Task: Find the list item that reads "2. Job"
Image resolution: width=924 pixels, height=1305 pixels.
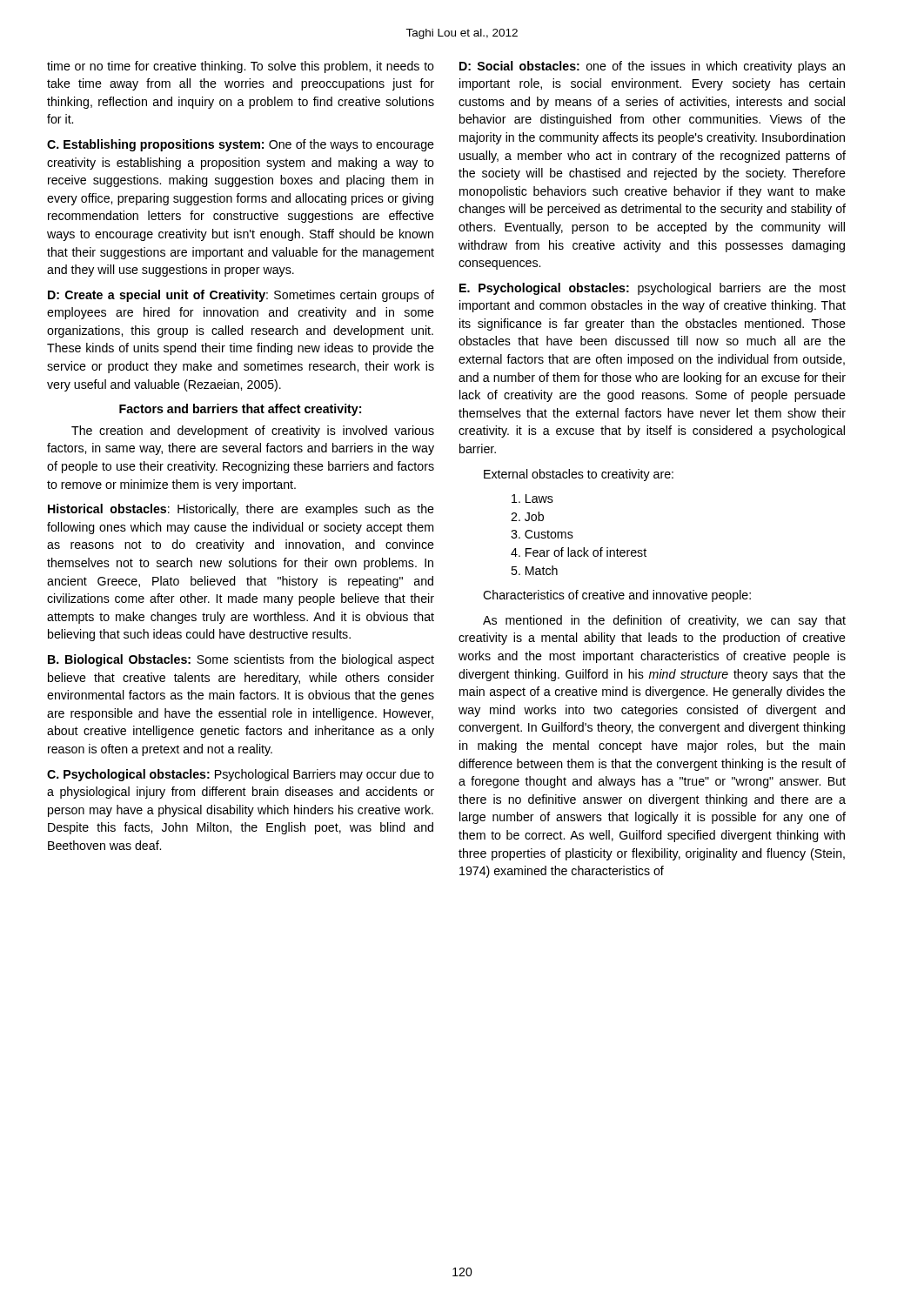Action: pos(528,517)
